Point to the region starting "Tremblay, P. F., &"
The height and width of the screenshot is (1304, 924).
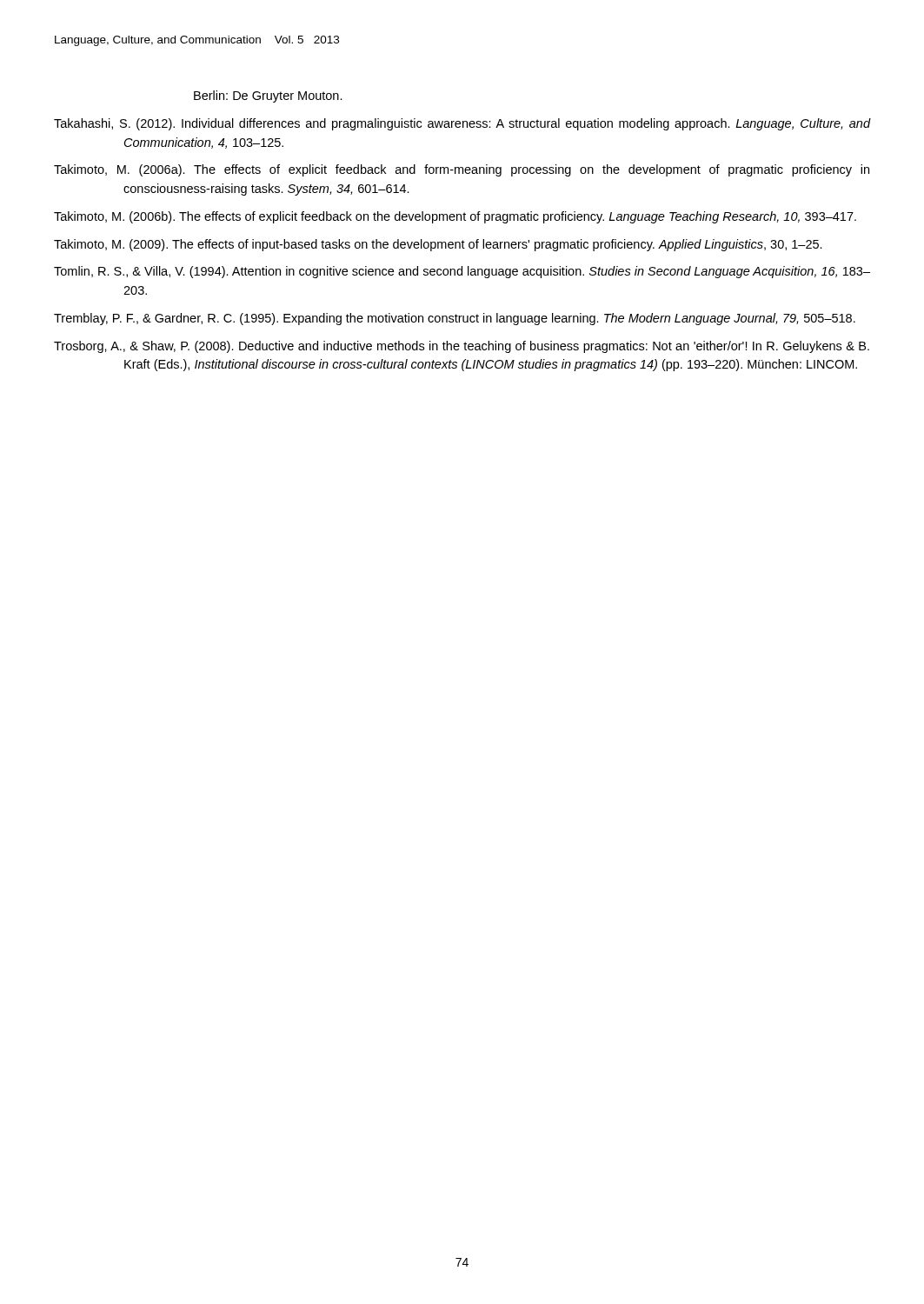click(455, 318)
